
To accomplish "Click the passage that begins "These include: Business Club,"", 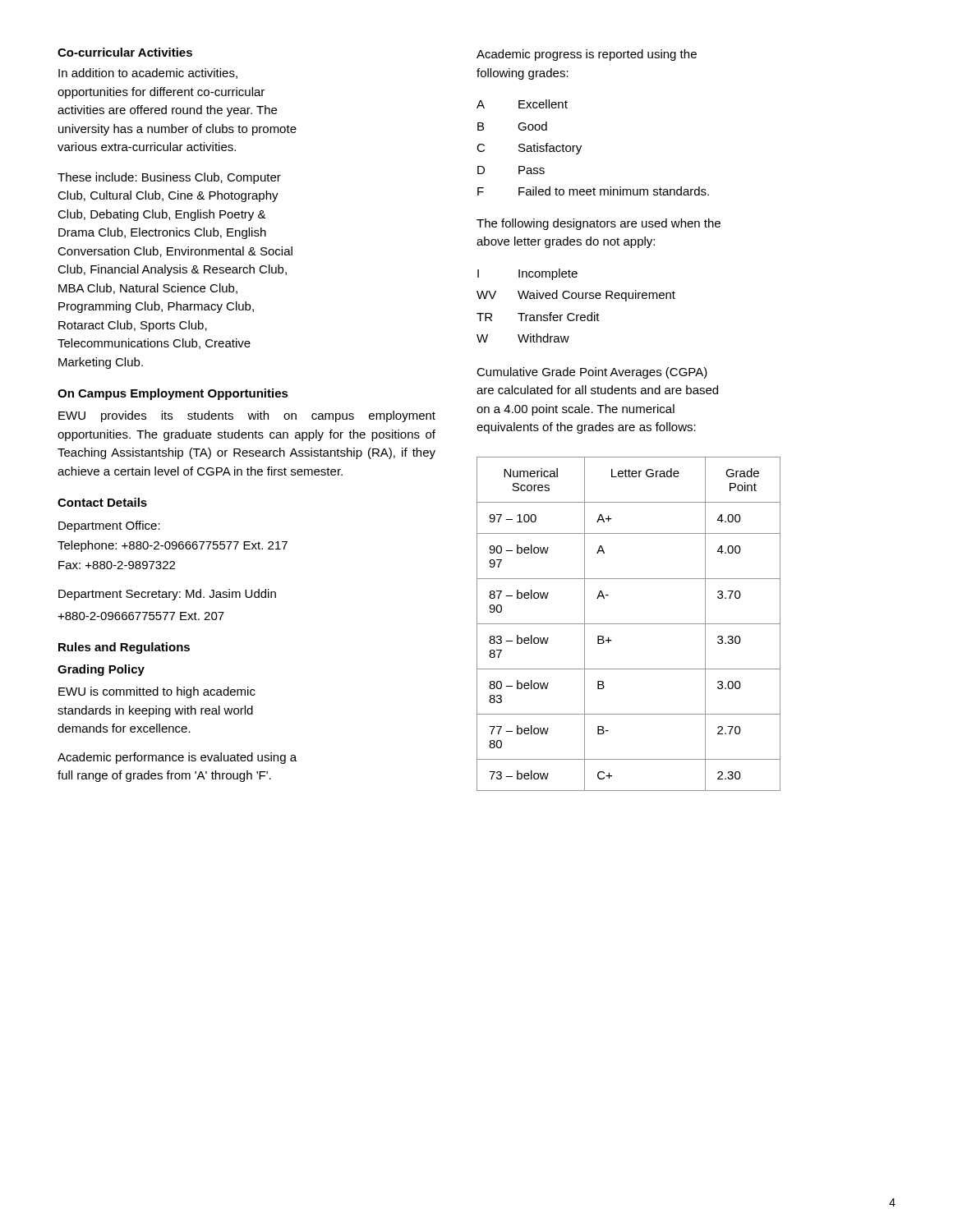I will [175, 269].
